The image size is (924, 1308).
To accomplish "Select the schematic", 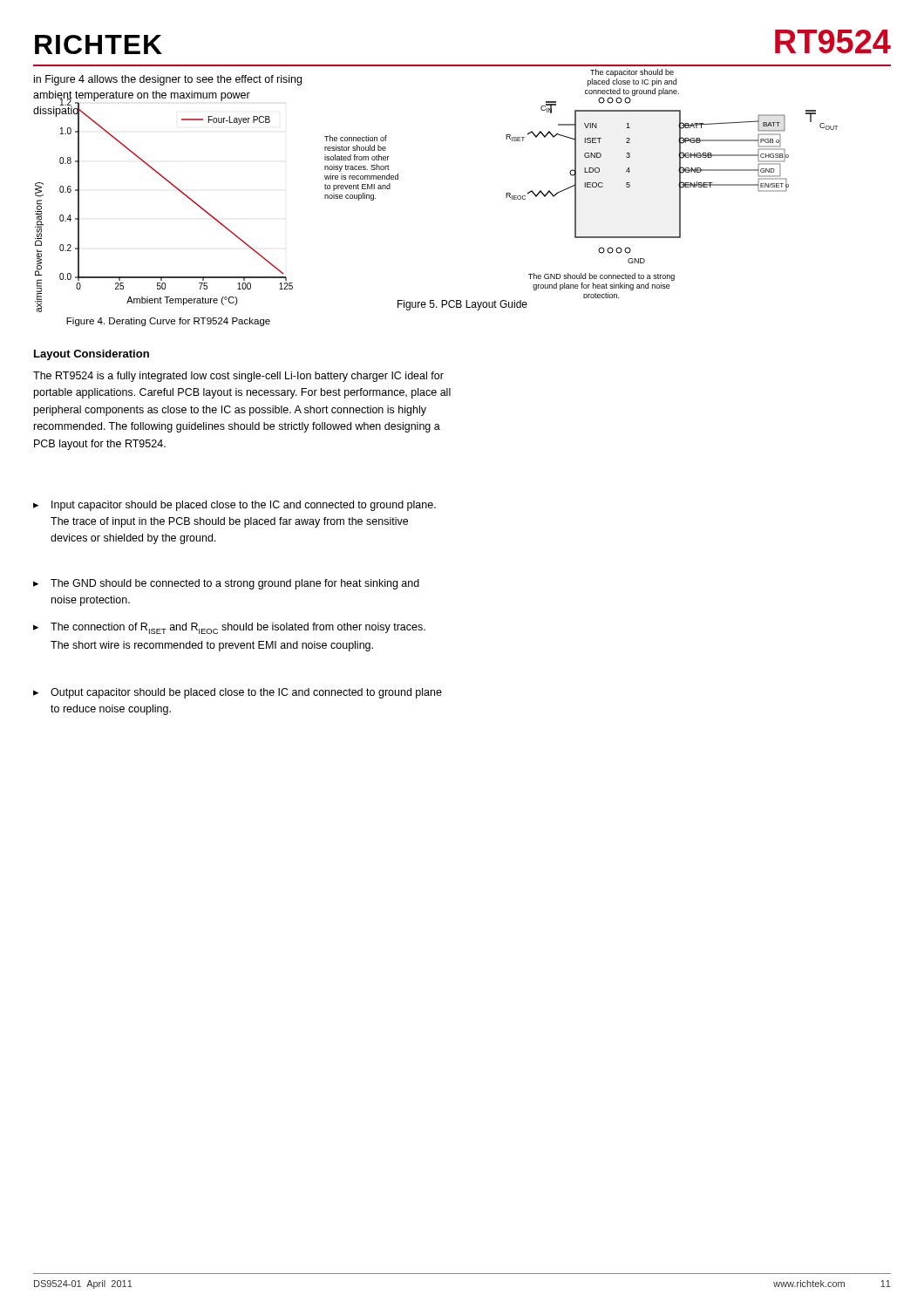I will pyautogui.click(x=601, y=182).
